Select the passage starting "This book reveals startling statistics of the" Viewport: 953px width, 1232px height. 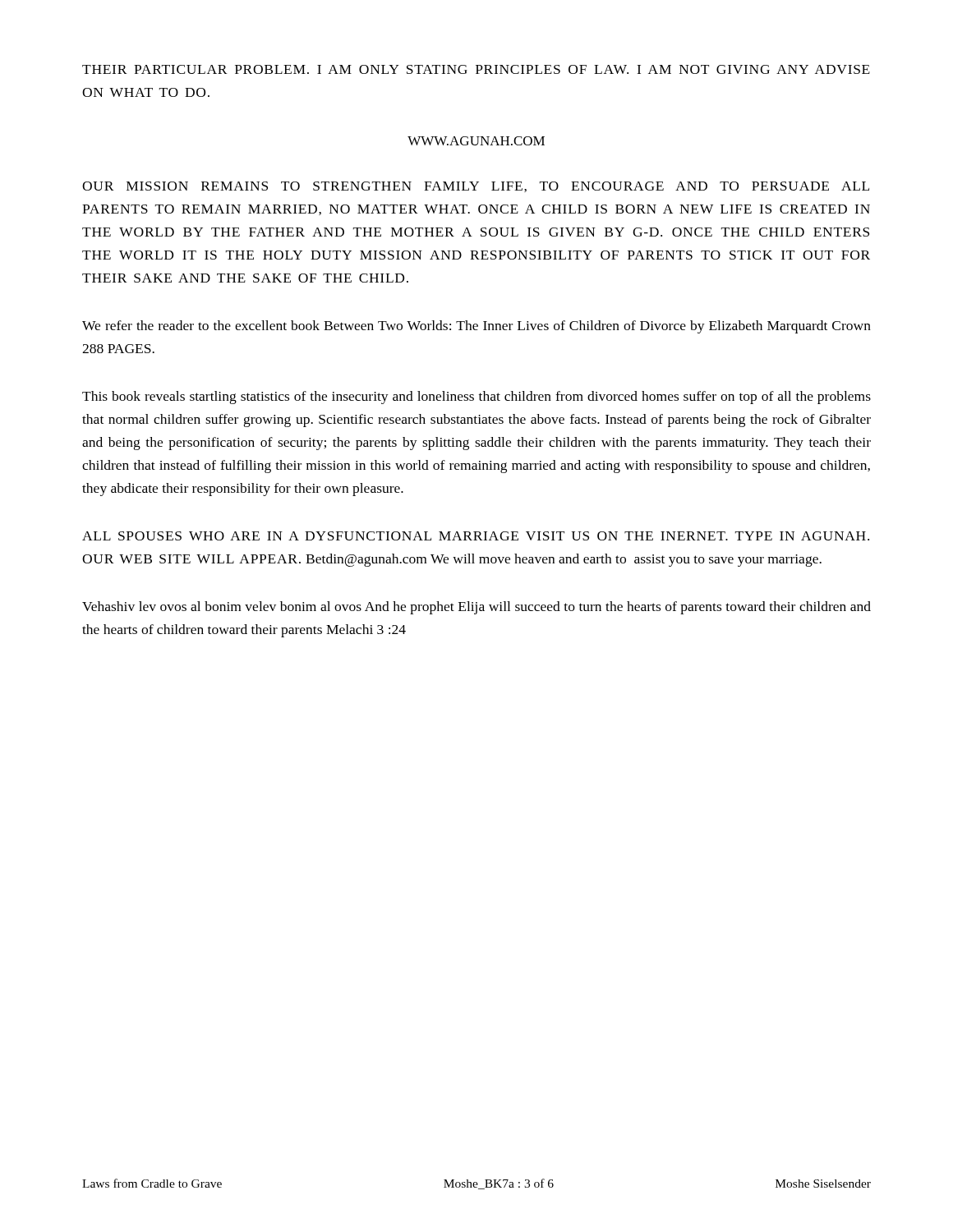tap(476, 442)
